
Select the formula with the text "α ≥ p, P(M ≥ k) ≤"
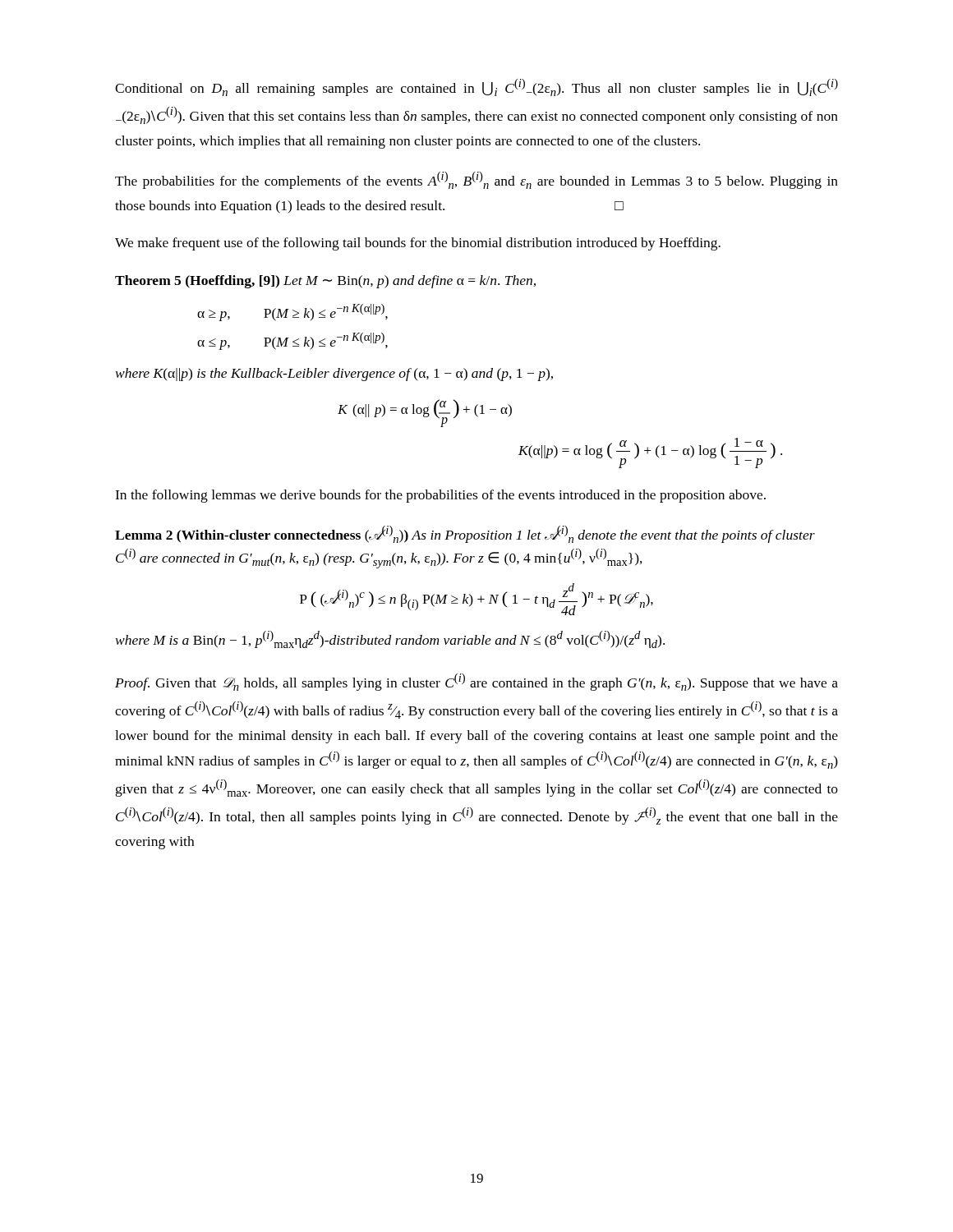293,326
